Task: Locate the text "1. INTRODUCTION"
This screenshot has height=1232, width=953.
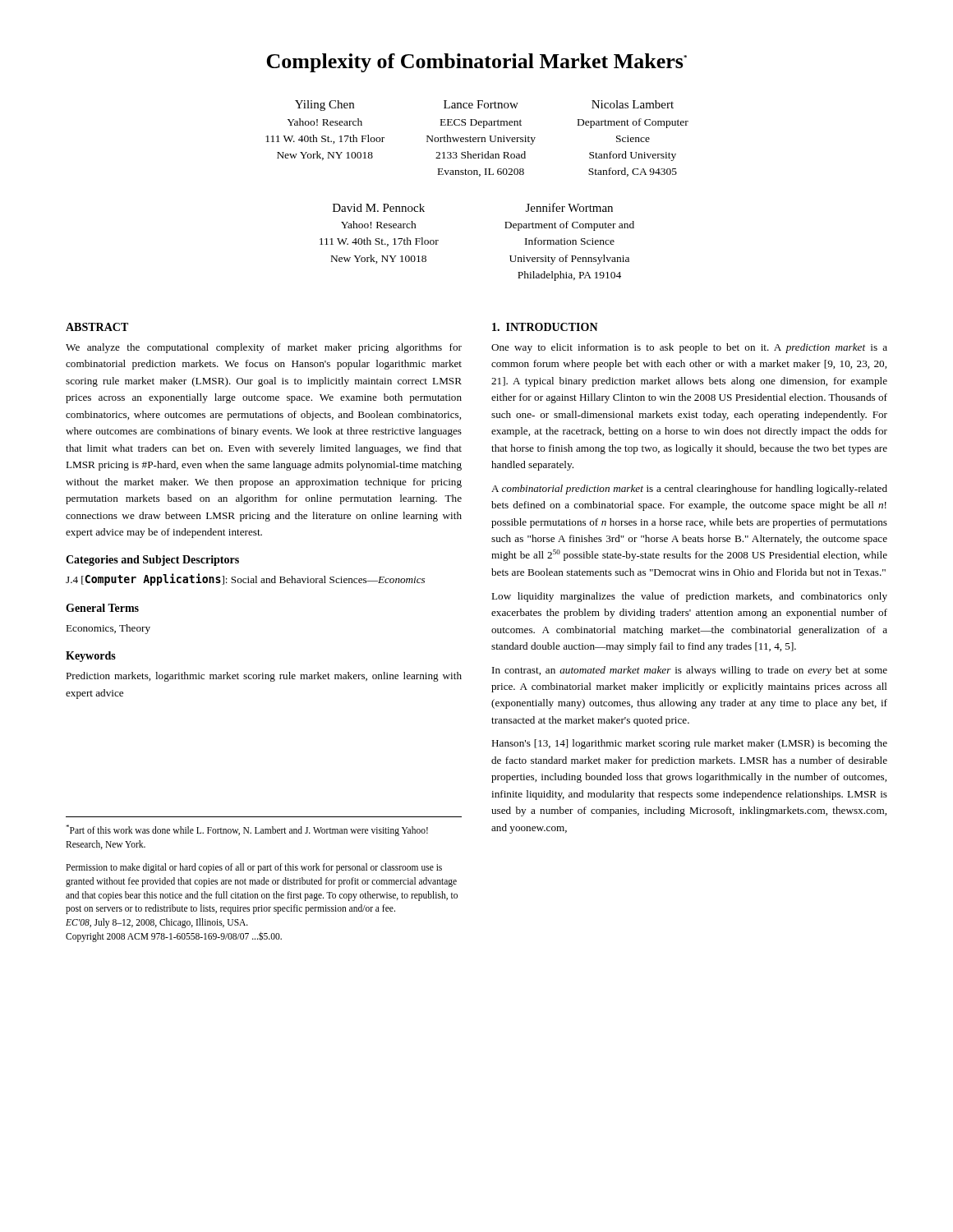Action: tap(544, 327)
